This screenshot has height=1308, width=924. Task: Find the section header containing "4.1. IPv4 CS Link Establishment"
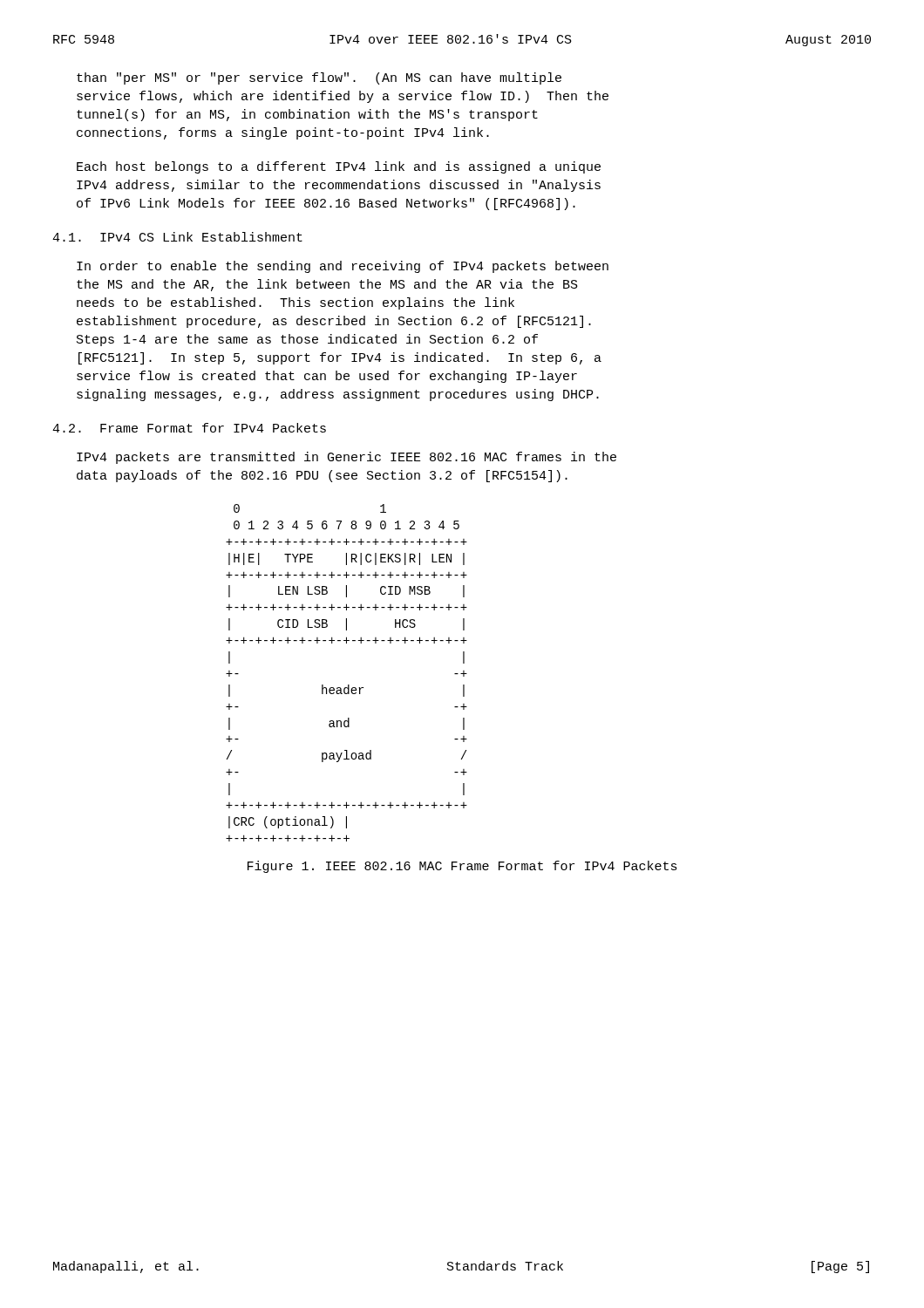click(x=178, y=239)
